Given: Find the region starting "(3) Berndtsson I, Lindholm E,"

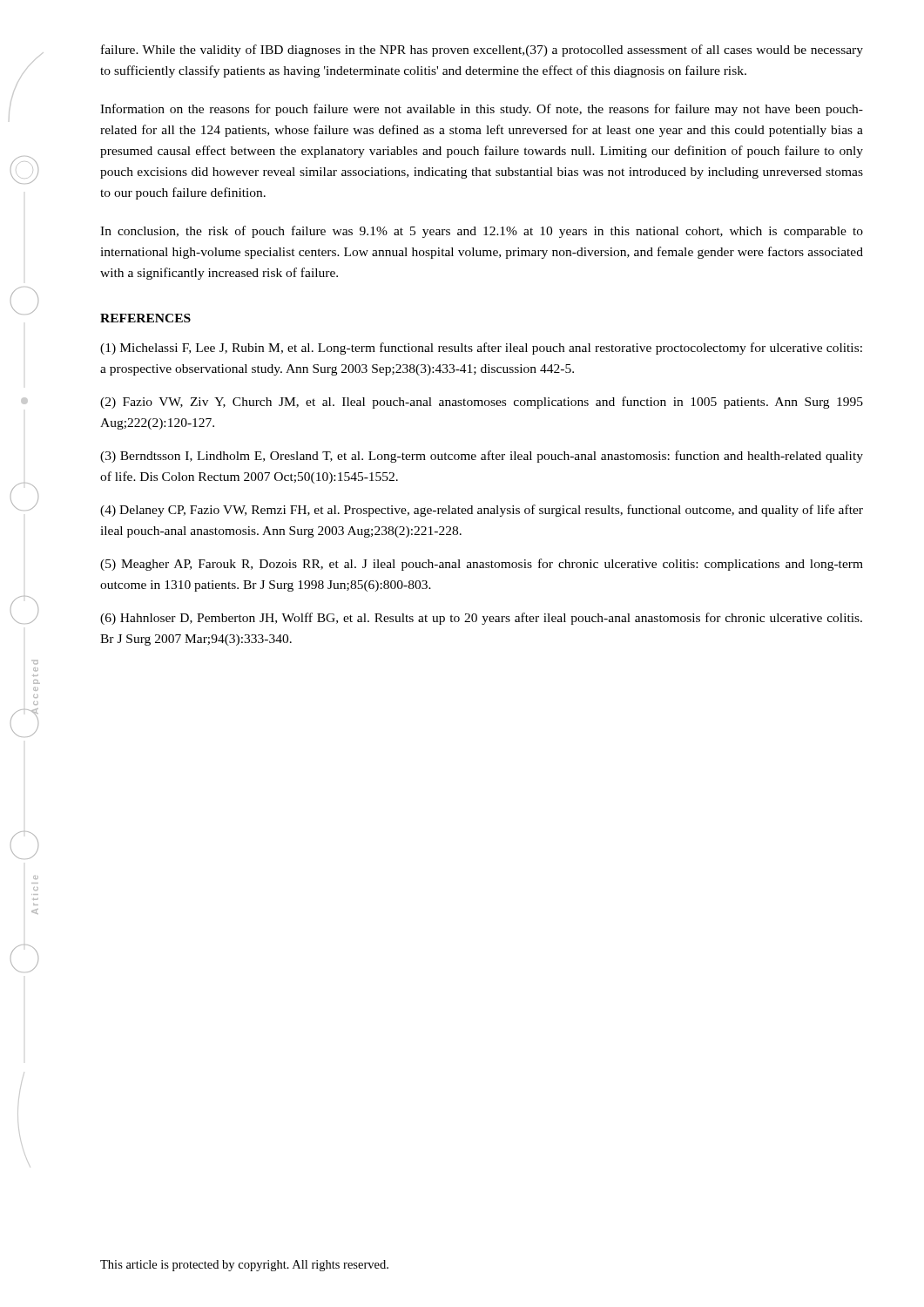Looking at the screenshot, I should pyautogui.click(x=482, y=466).
